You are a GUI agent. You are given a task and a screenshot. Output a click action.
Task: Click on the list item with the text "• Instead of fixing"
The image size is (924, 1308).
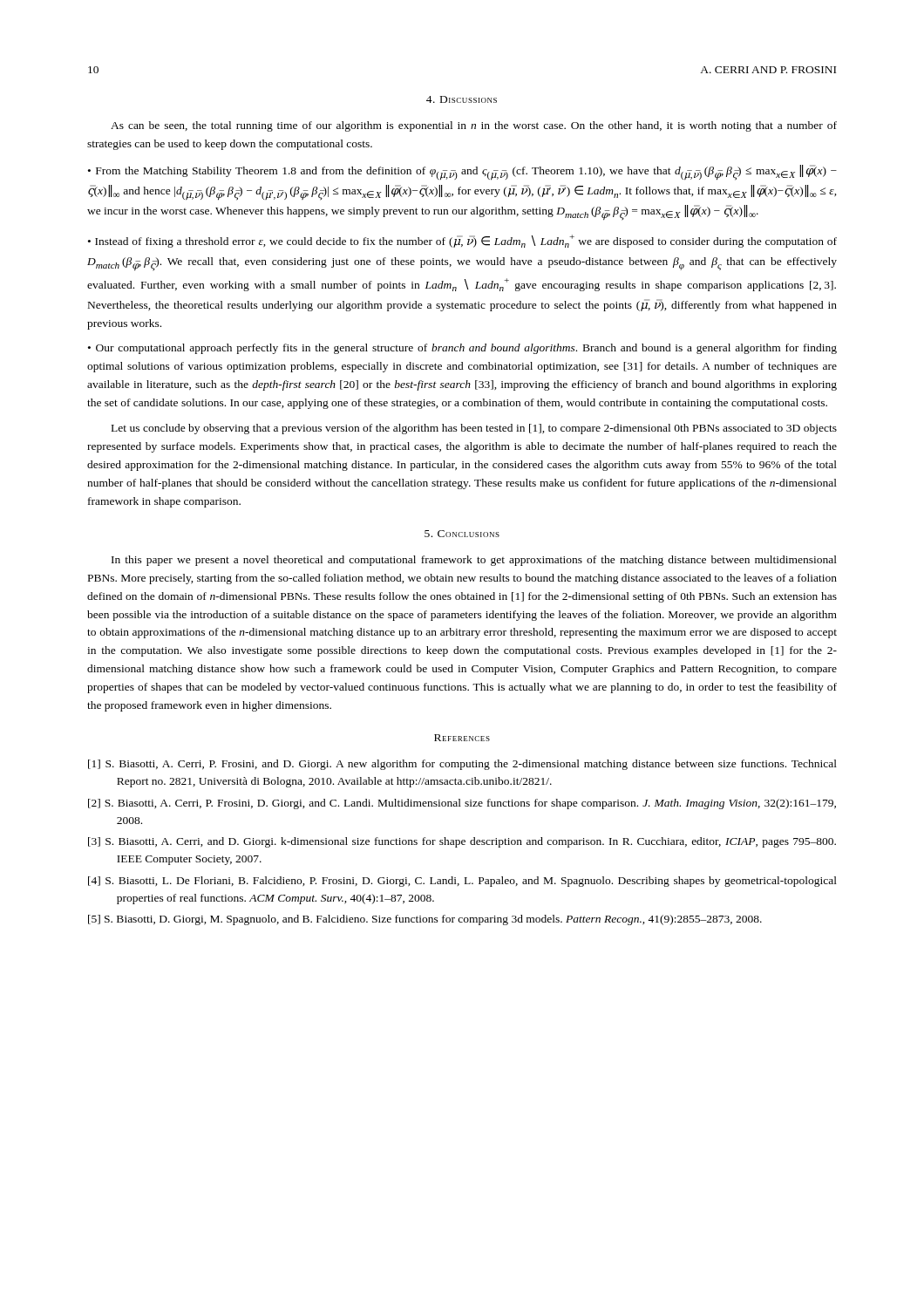tap(462, 280)
